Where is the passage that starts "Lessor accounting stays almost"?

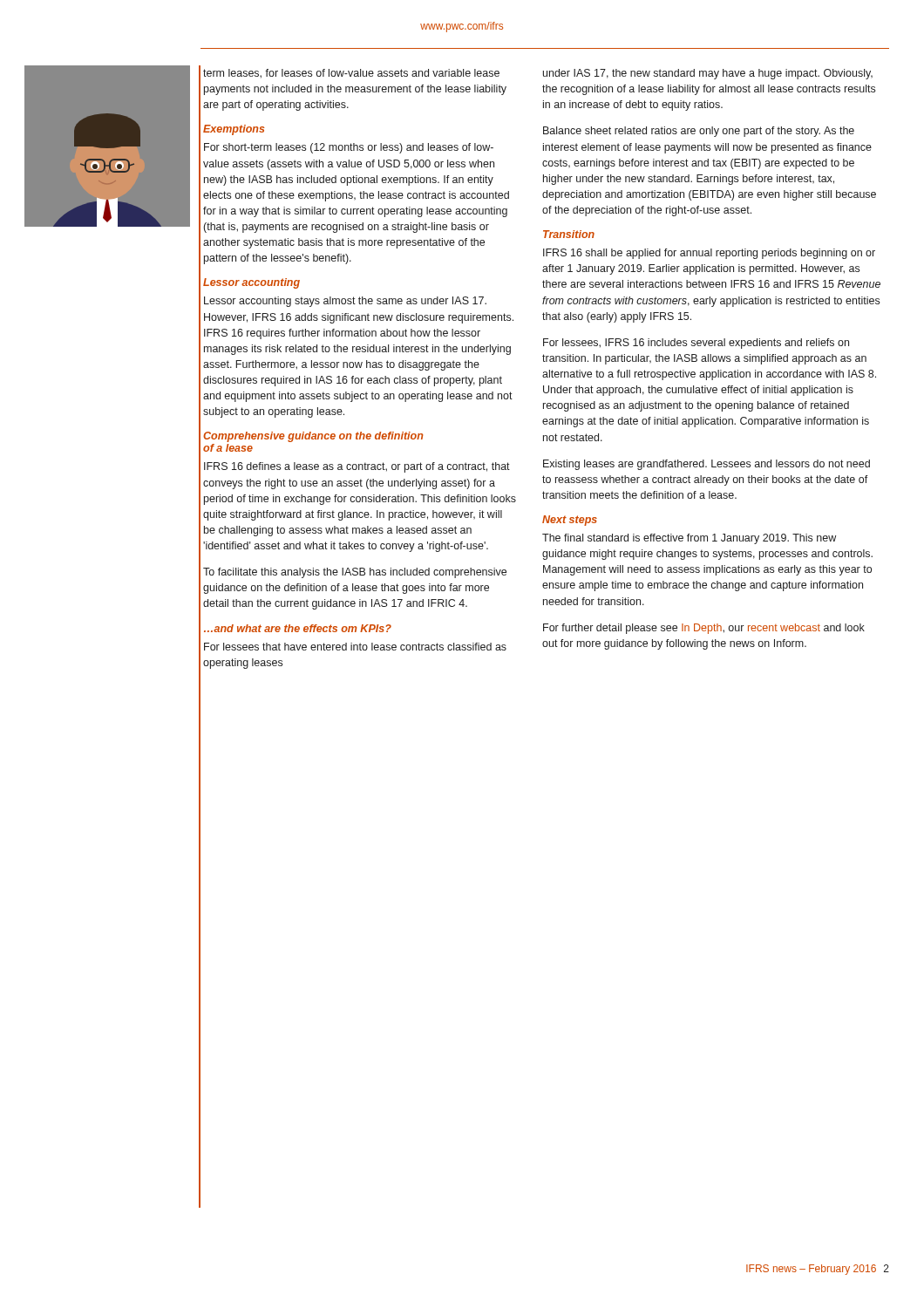(360, 356)
